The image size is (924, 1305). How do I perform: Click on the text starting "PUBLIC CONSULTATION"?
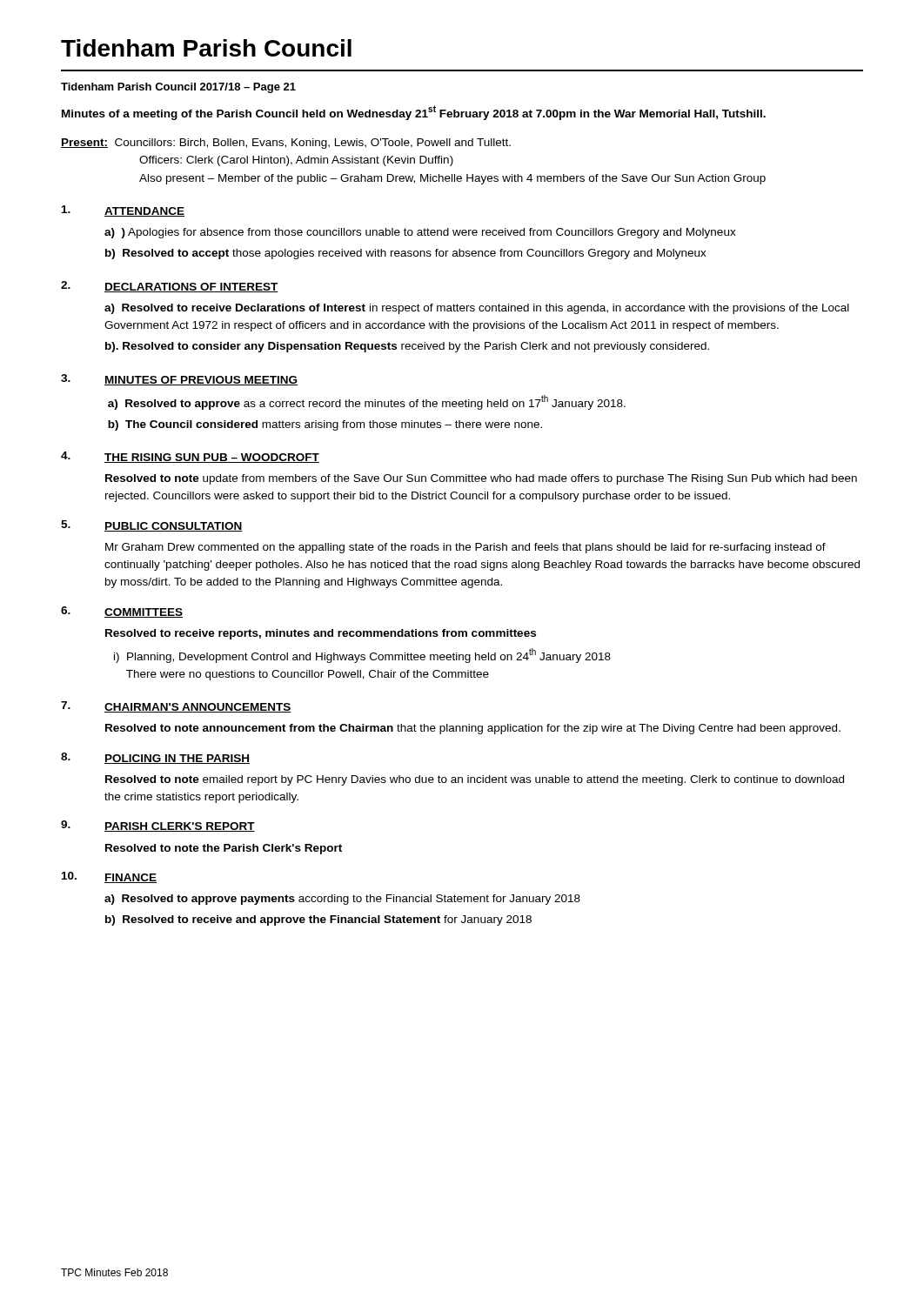tap(173, 526)
